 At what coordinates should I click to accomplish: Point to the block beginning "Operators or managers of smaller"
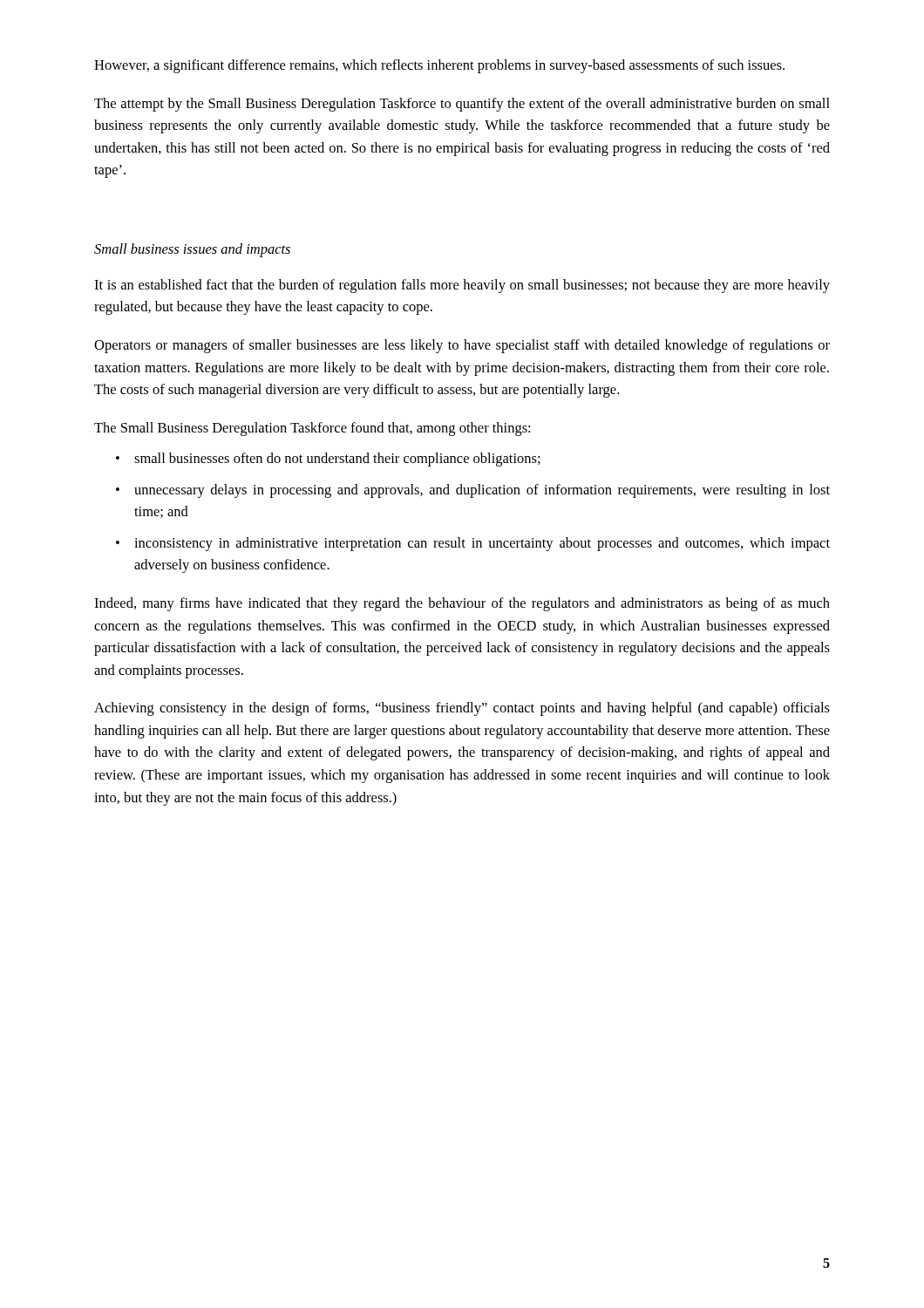click(x=462, y=367)
